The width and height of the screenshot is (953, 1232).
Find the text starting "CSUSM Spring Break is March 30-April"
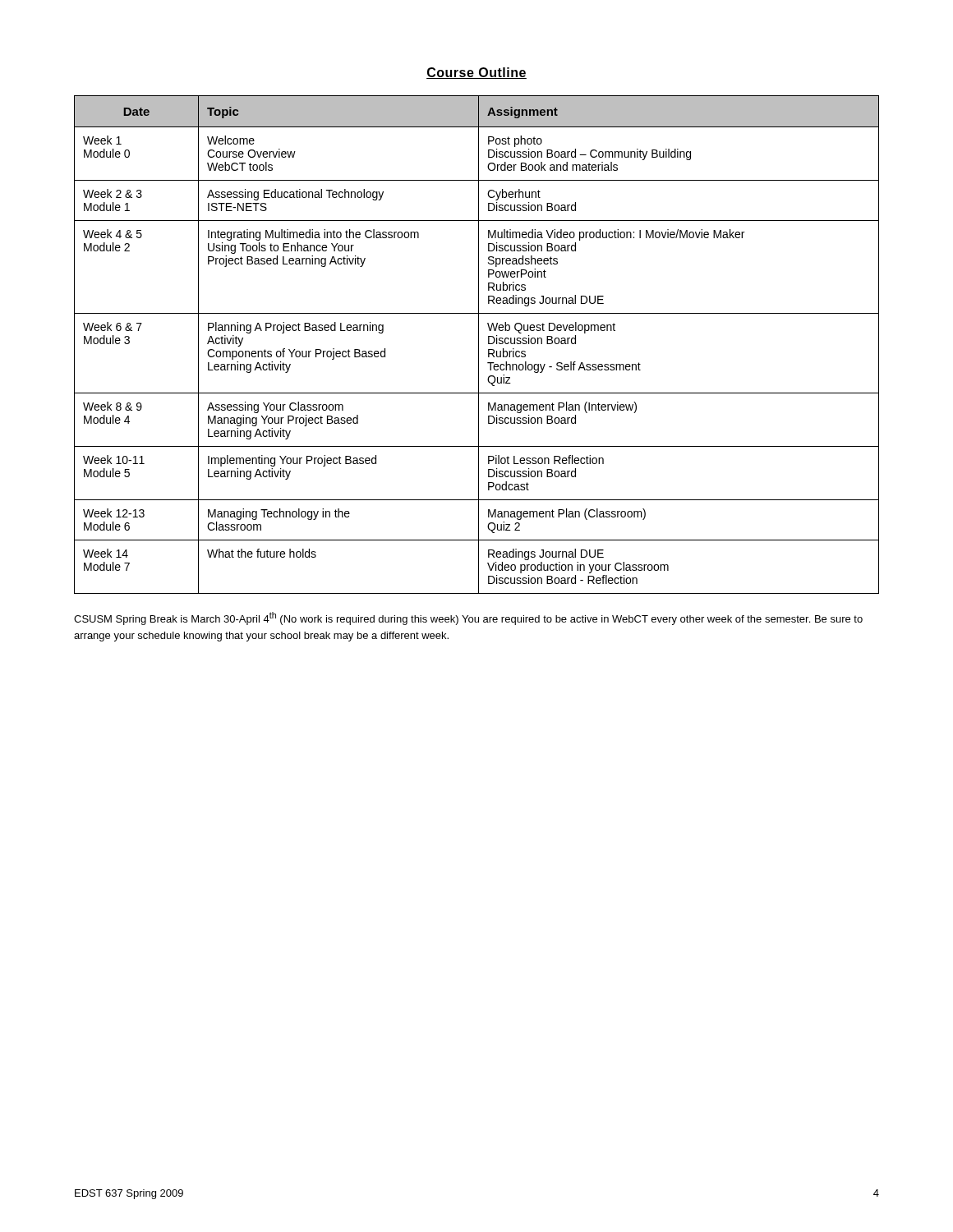[x=468, y=626]
